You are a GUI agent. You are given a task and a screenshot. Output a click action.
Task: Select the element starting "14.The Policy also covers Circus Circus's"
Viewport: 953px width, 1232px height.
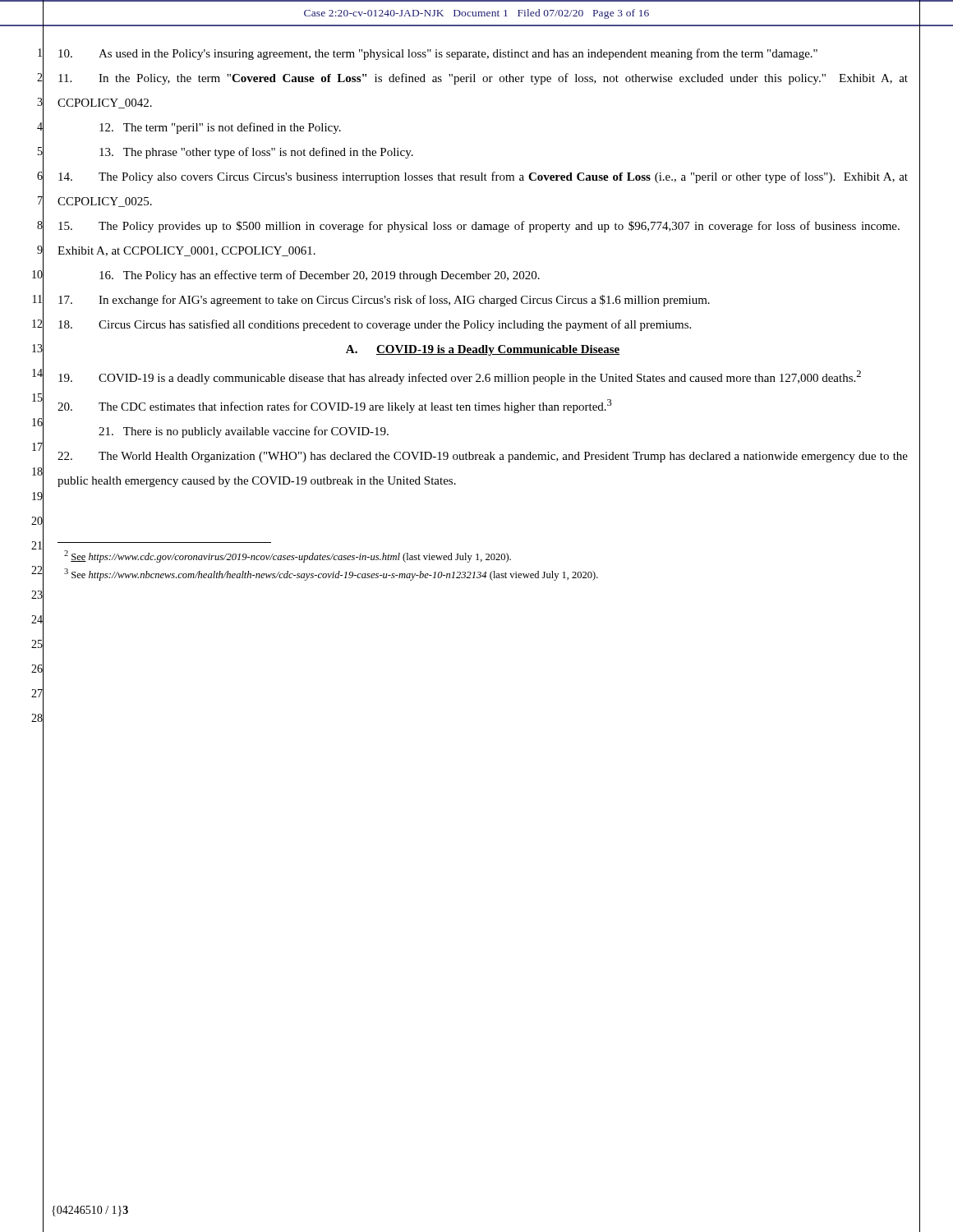click(x=483, y=186)
